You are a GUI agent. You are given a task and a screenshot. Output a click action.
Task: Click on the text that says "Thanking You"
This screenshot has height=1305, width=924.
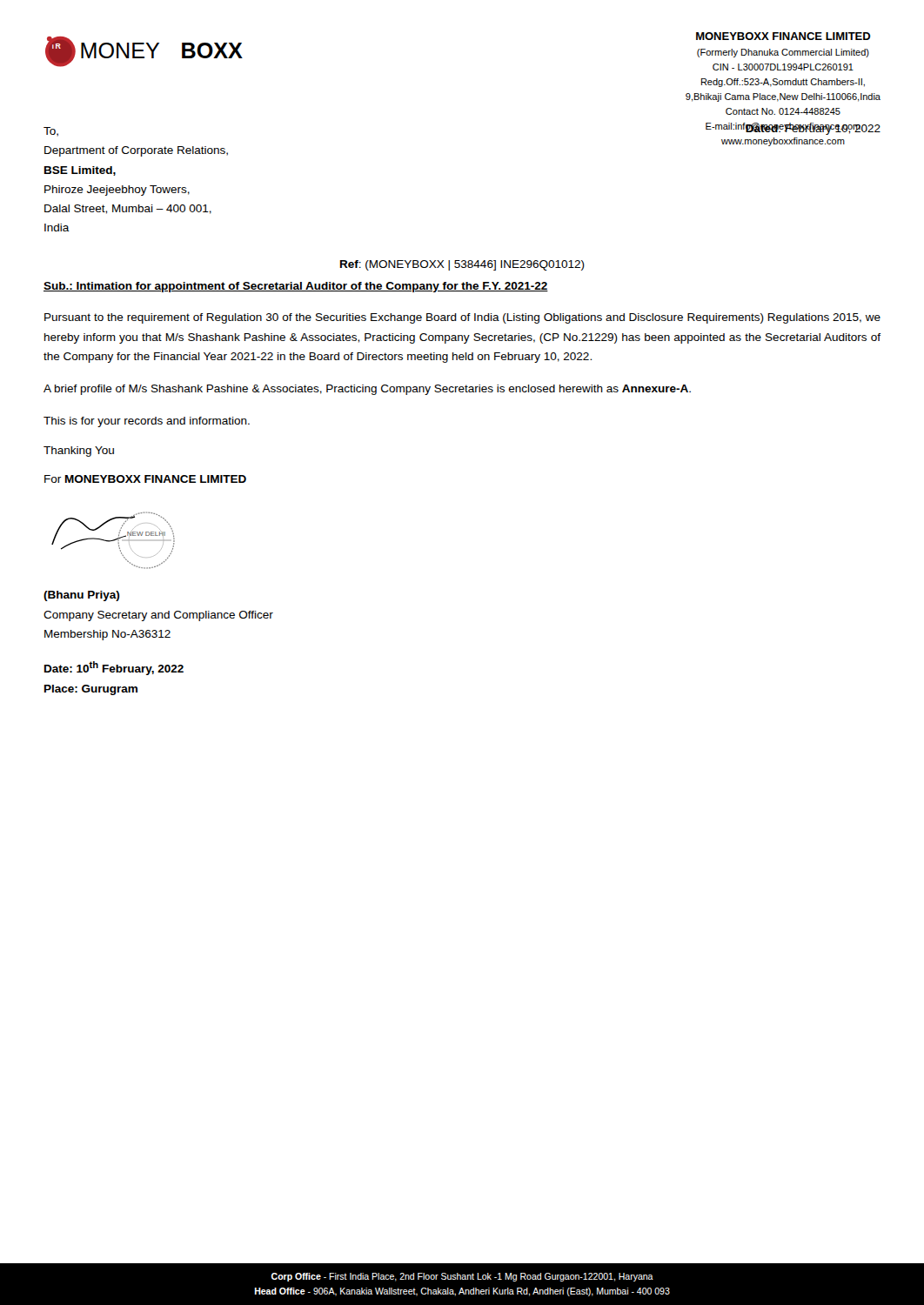pyautogui.click(x=79, y=450)
